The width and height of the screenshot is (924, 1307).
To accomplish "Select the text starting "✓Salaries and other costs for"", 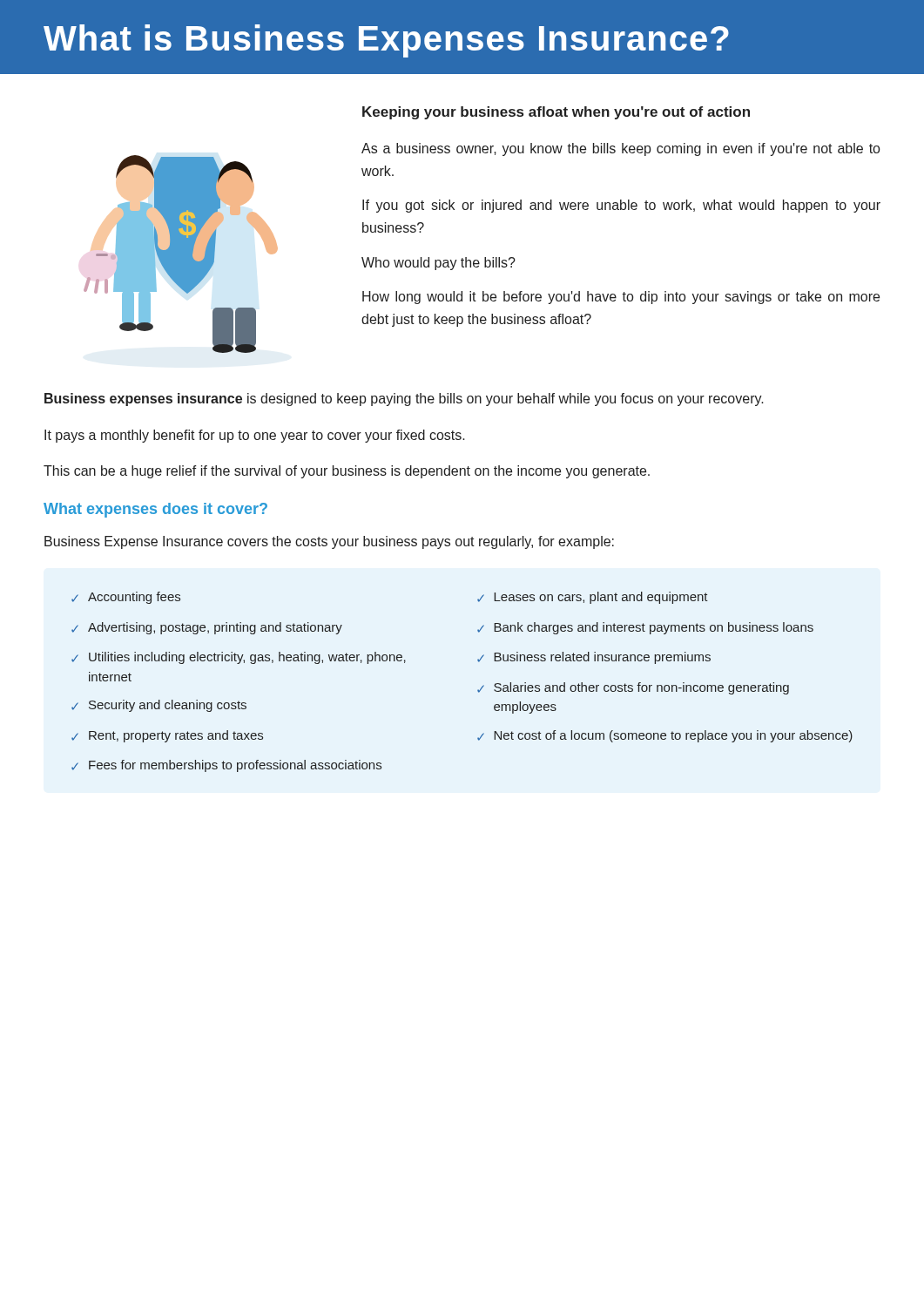I will [665, 697].
